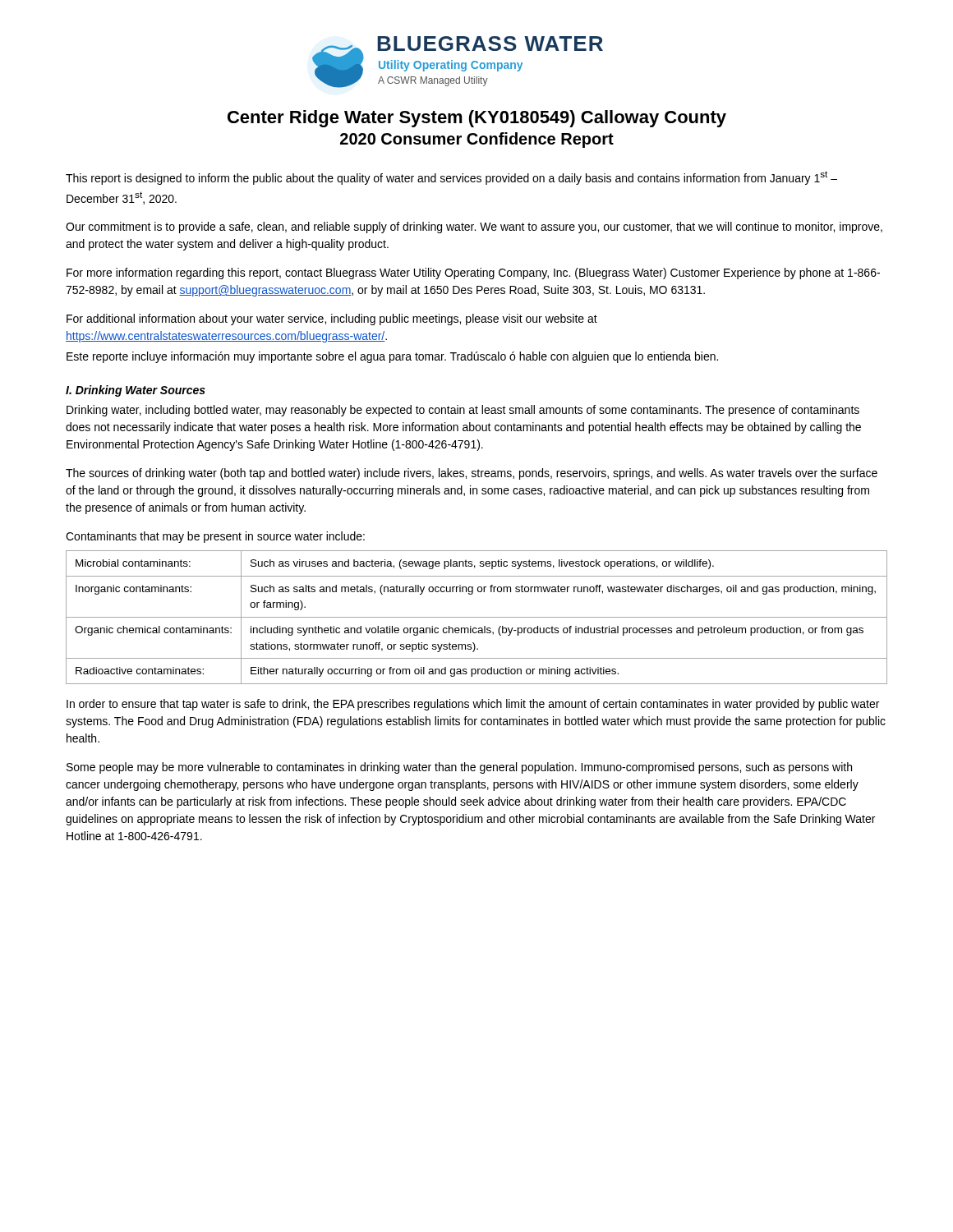Select the logo

pyautogui.click(x=476, y=66)
